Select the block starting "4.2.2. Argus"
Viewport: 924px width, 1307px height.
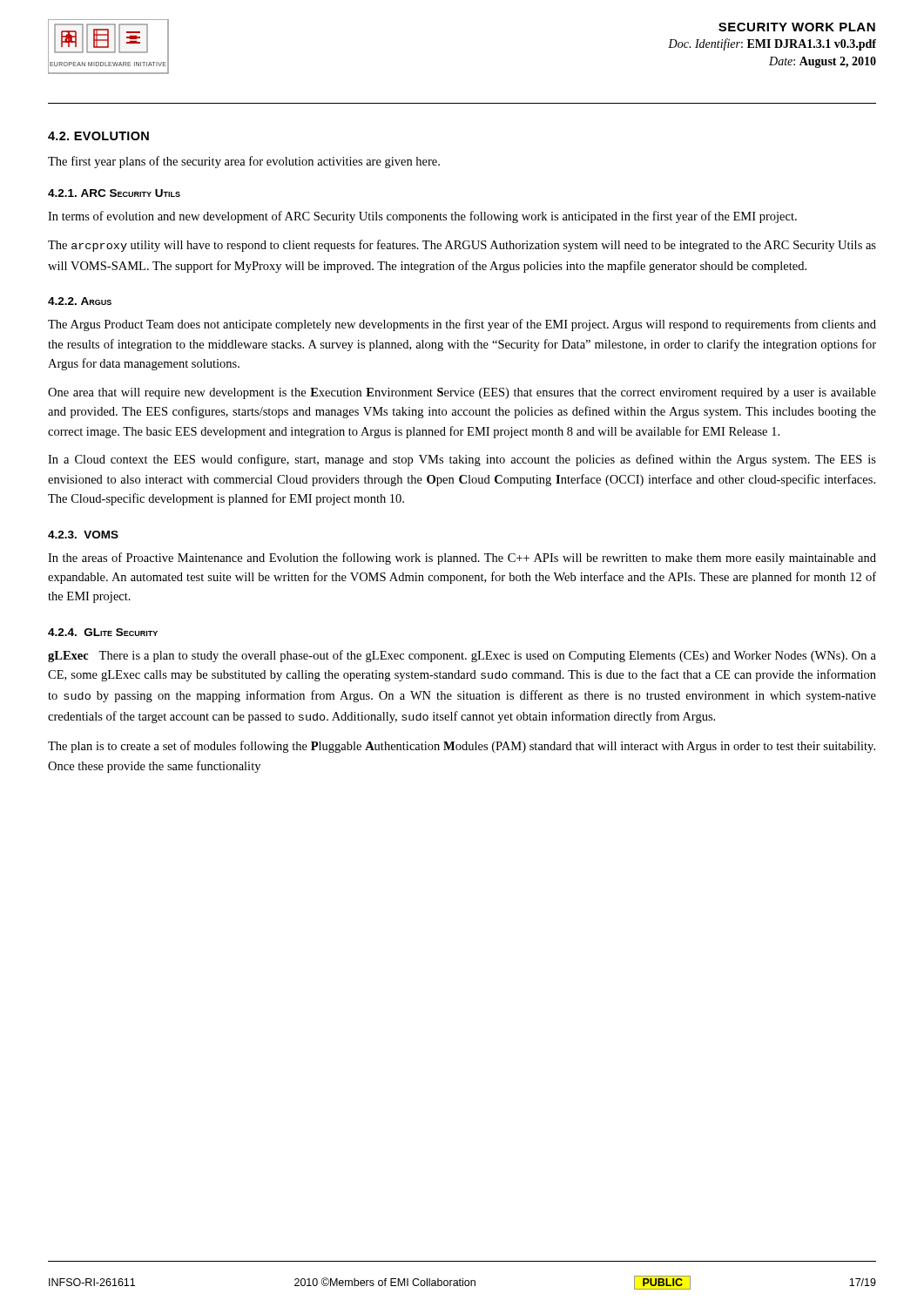pyautogui.click(x=80, y=301)
